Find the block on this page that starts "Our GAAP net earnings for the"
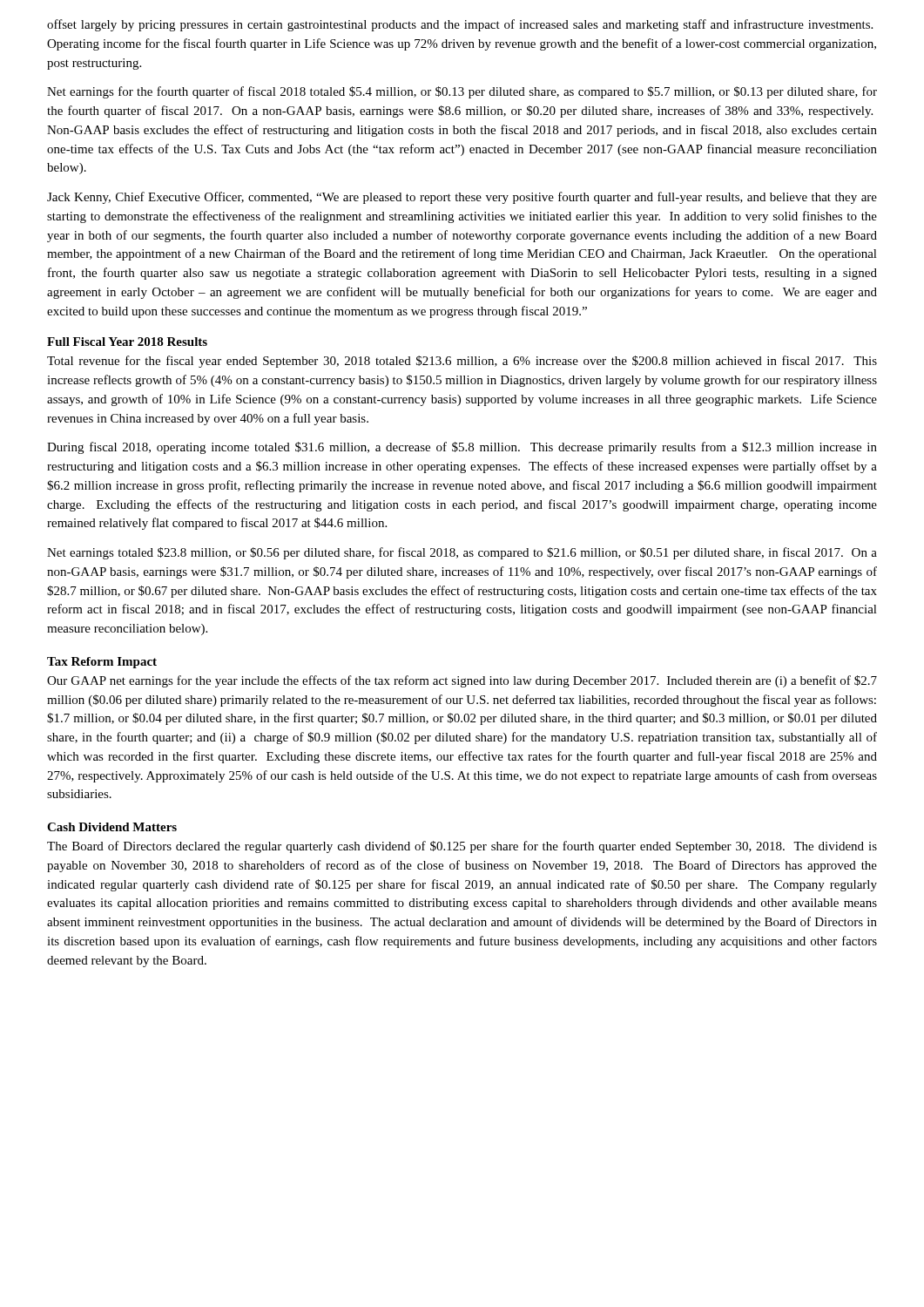The height and width of the screenshot is (1307, 924). tap(462, 737)
